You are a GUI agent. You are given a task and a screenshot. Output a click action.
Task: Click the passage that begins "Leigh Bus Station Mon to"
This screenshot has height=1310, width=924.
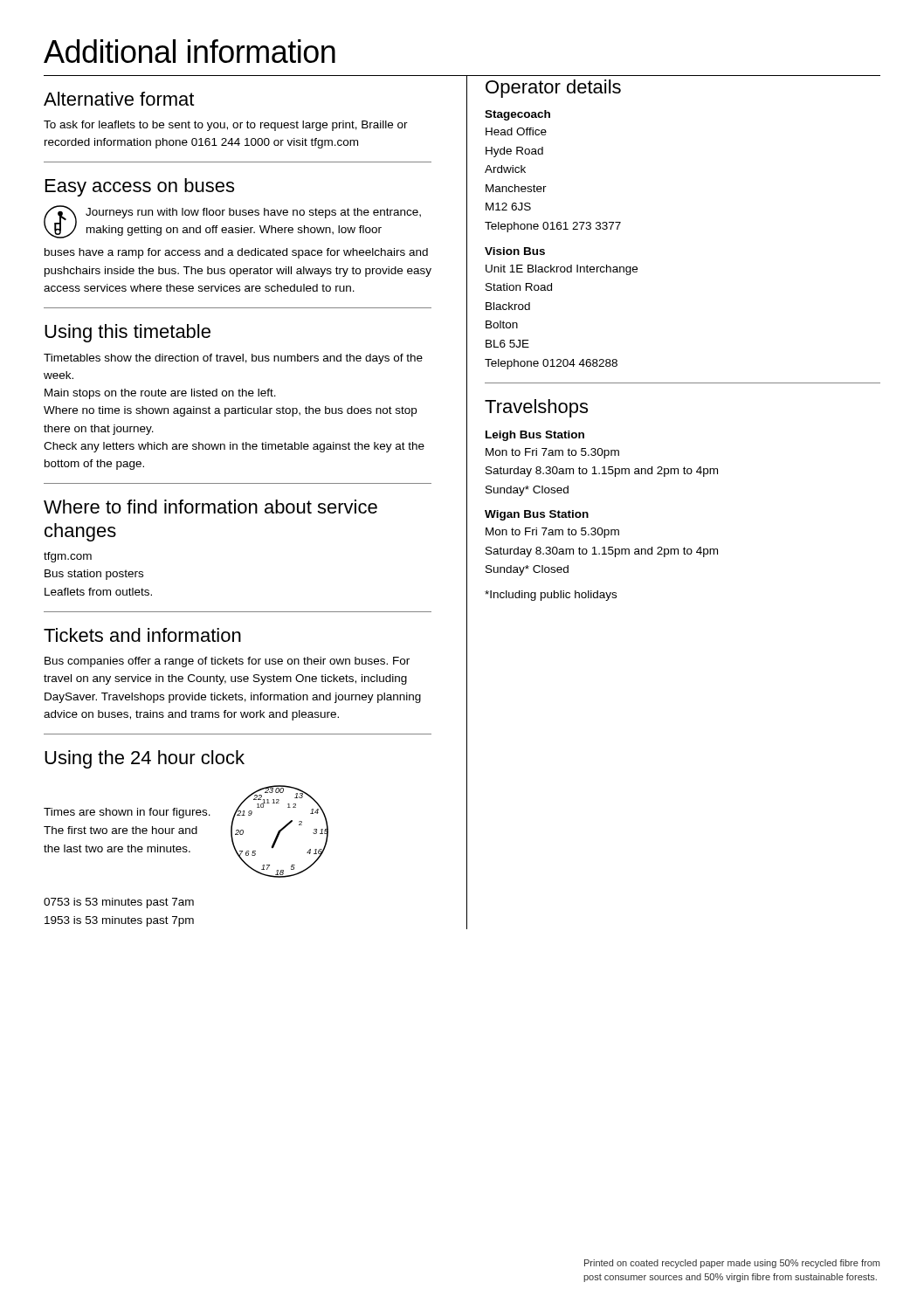(683, 463)
